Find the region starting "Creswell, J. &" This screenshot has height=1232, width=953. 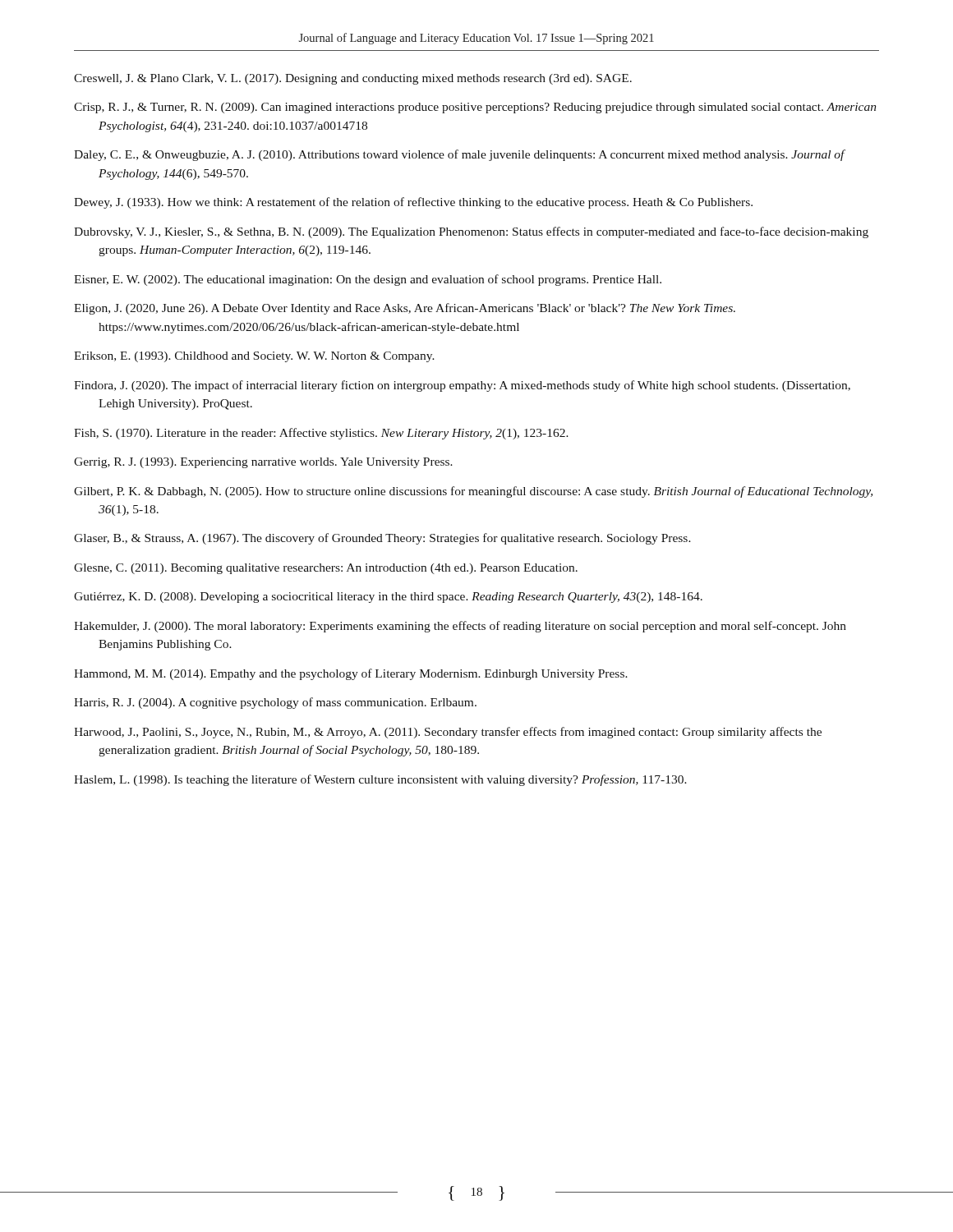[x=476, y=78]
